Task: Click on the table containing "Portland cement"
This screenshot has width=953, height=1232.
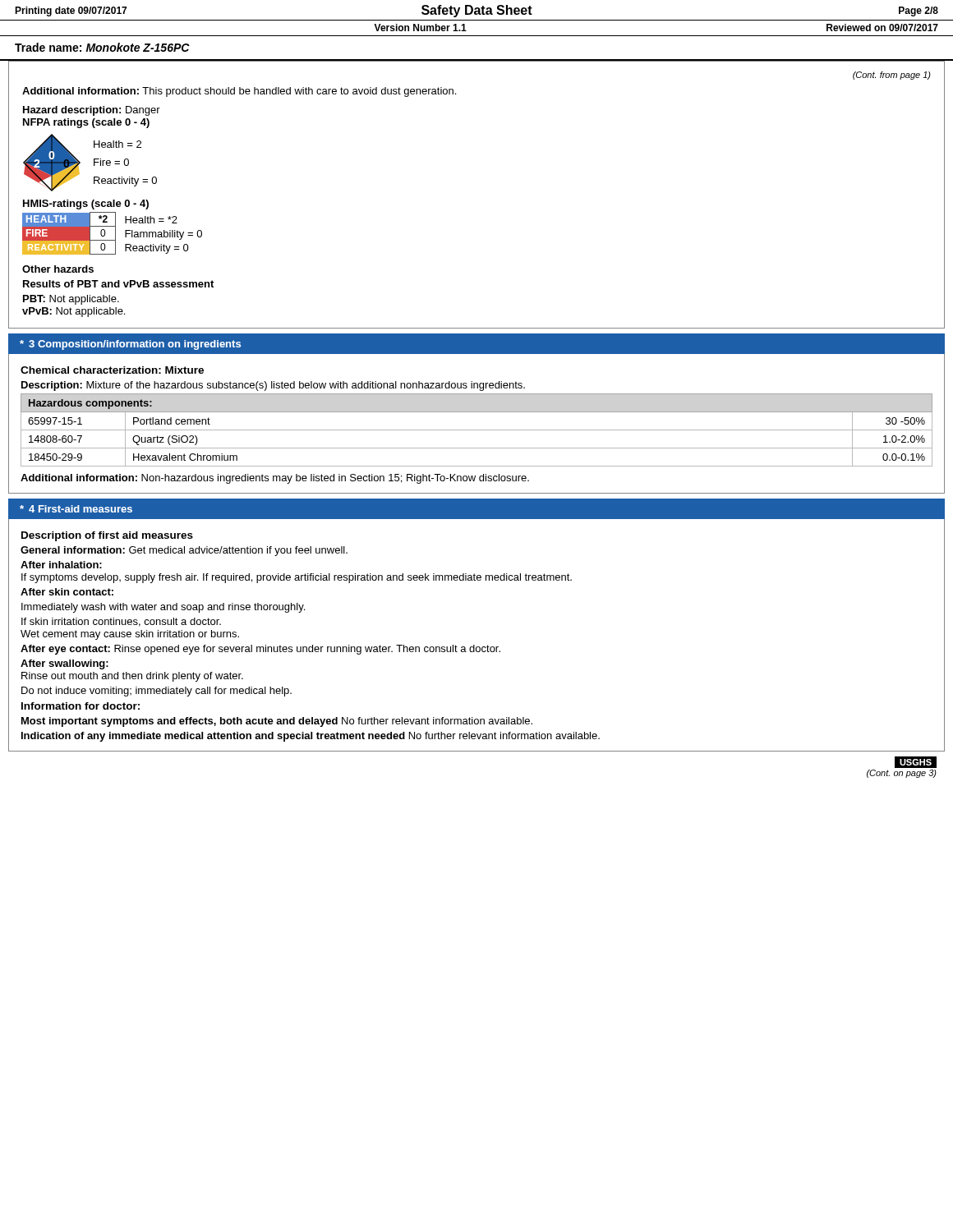Action: click(x=476, y=430)
